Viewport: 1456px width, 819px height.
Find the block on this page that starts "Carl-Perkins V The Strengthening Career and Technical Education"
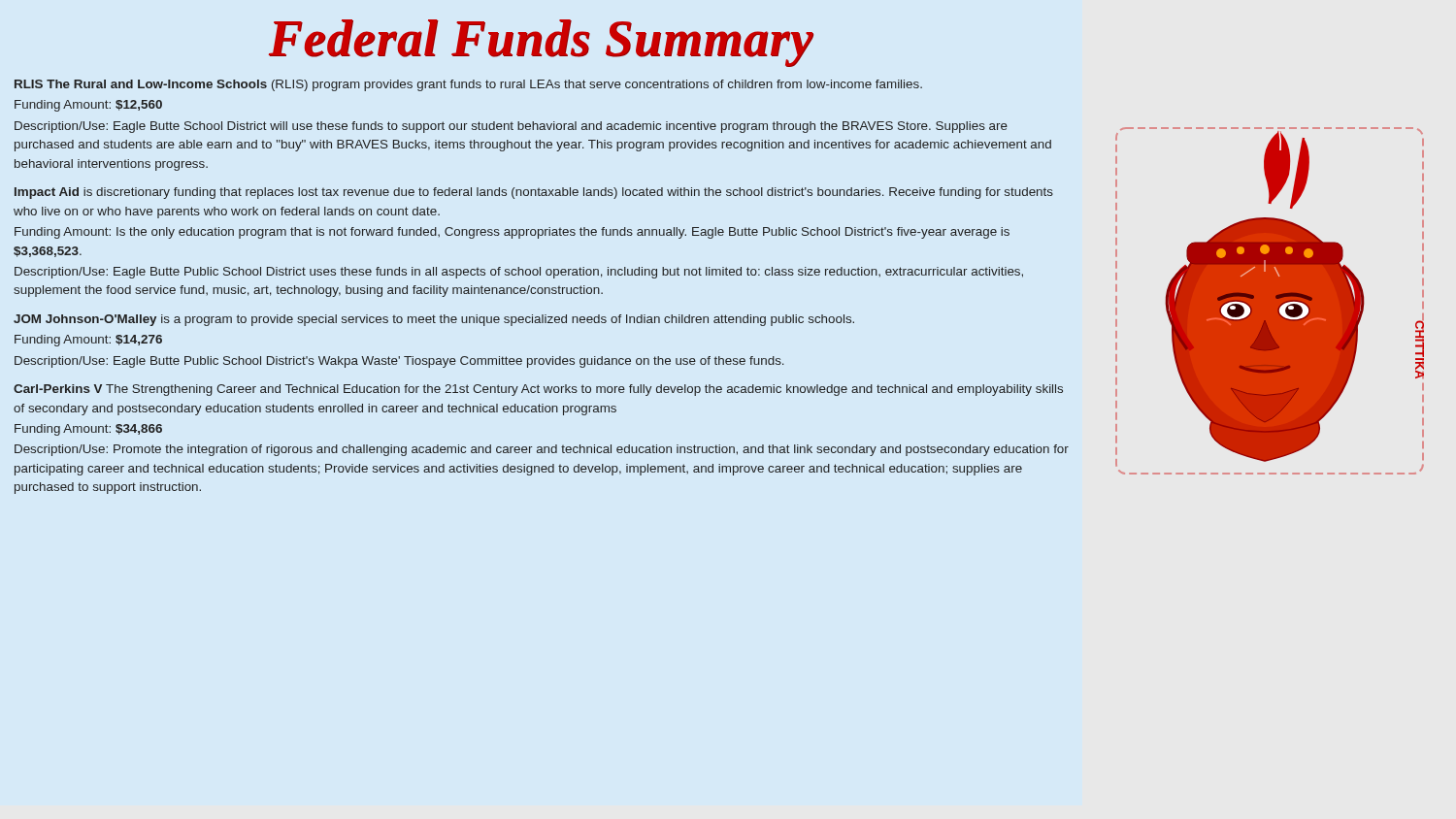click(541, 438)
